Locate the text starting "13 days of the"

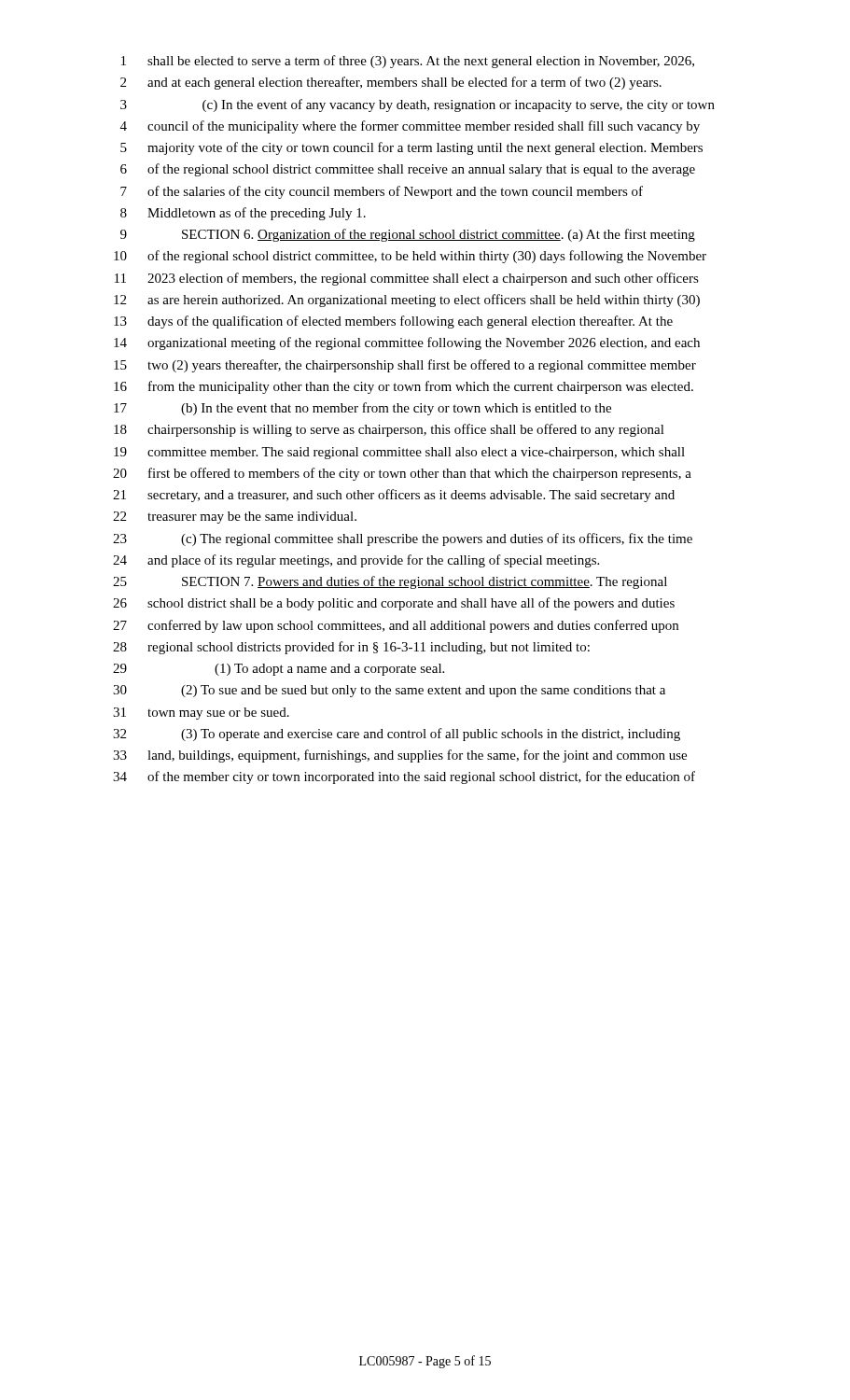click(425, 322)
